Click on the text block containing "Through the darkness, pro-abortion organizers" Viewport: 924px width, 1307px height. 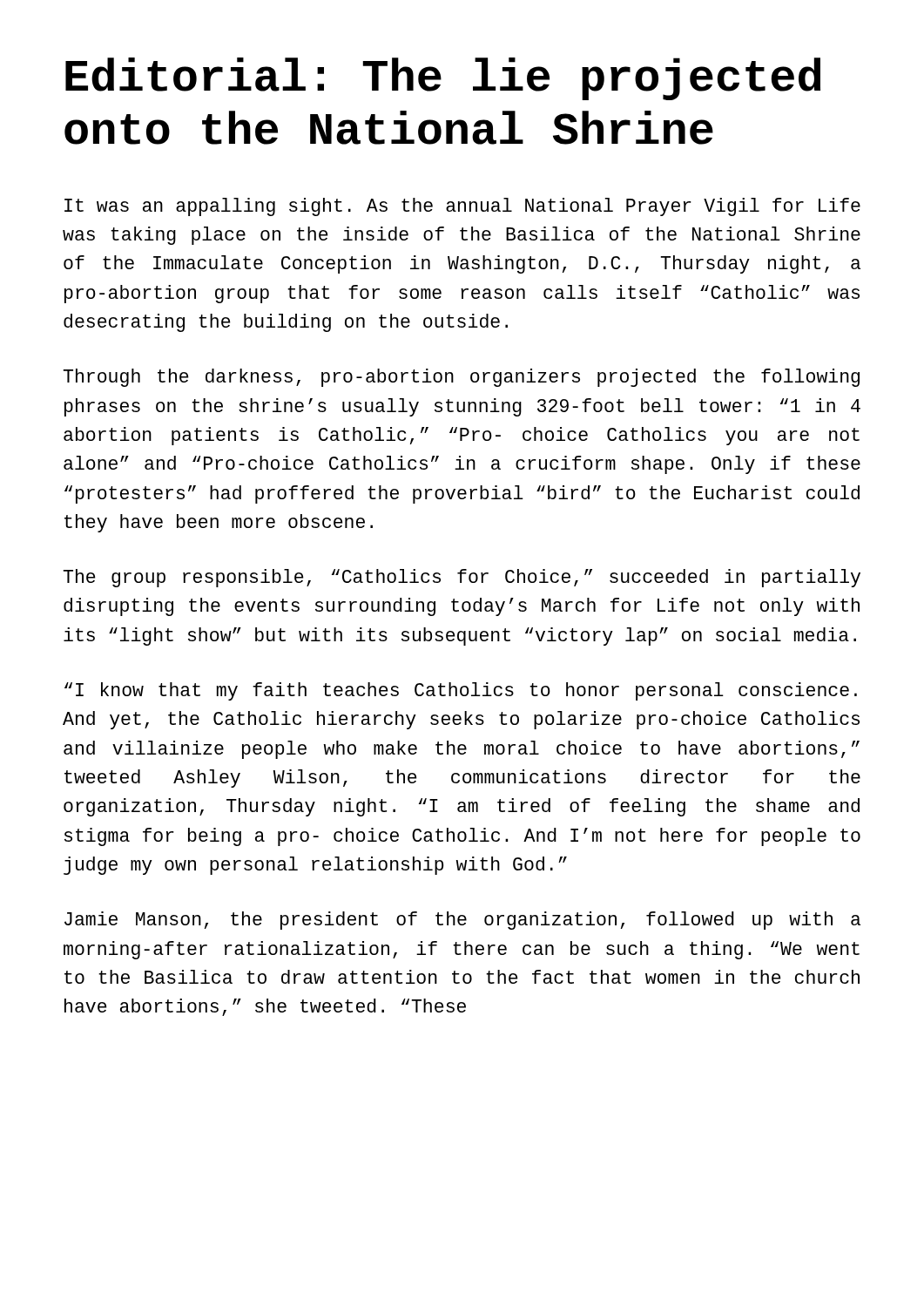click(x=462, y=450)
